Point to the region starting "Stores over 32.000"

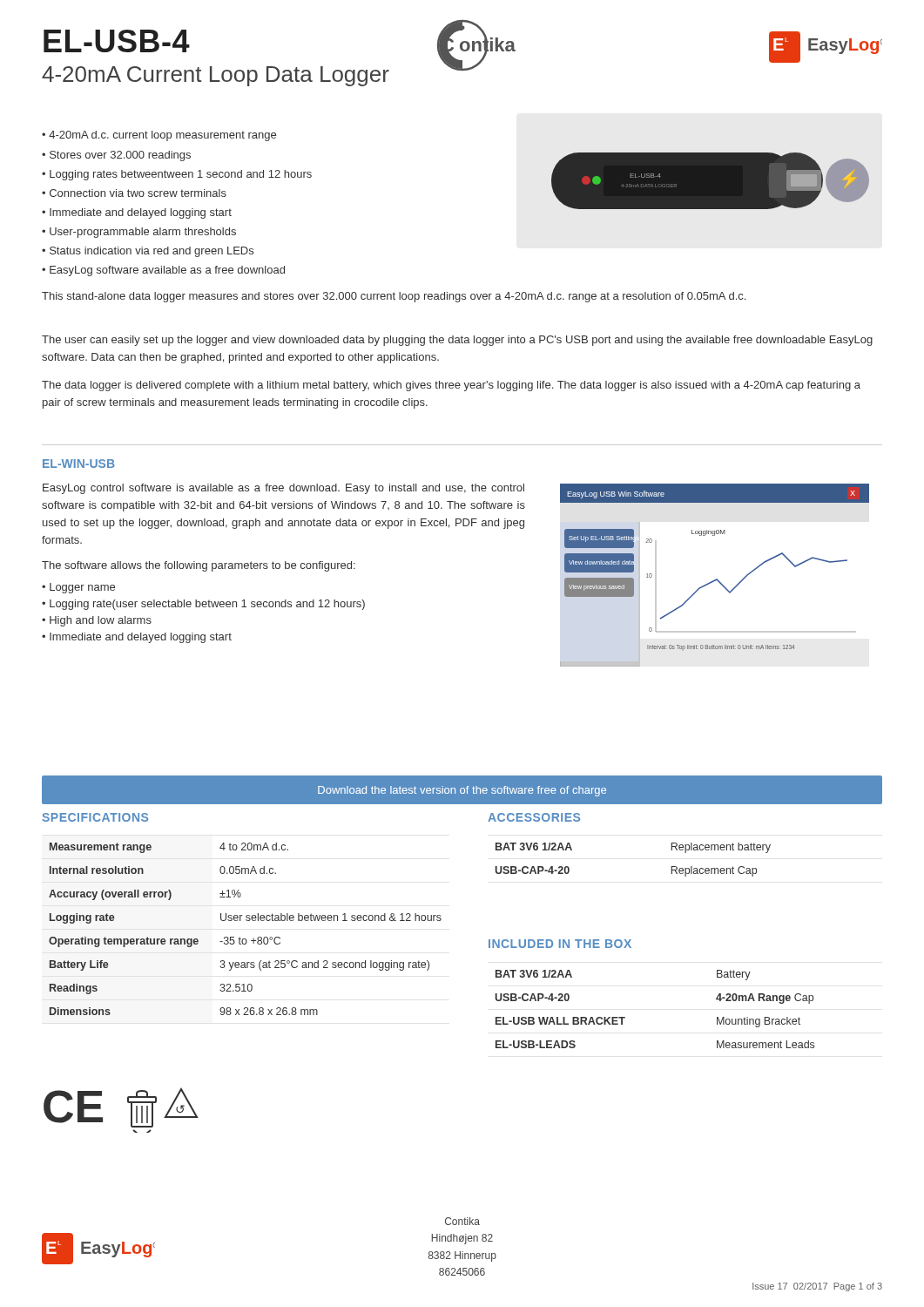click(x=116, y=156)
